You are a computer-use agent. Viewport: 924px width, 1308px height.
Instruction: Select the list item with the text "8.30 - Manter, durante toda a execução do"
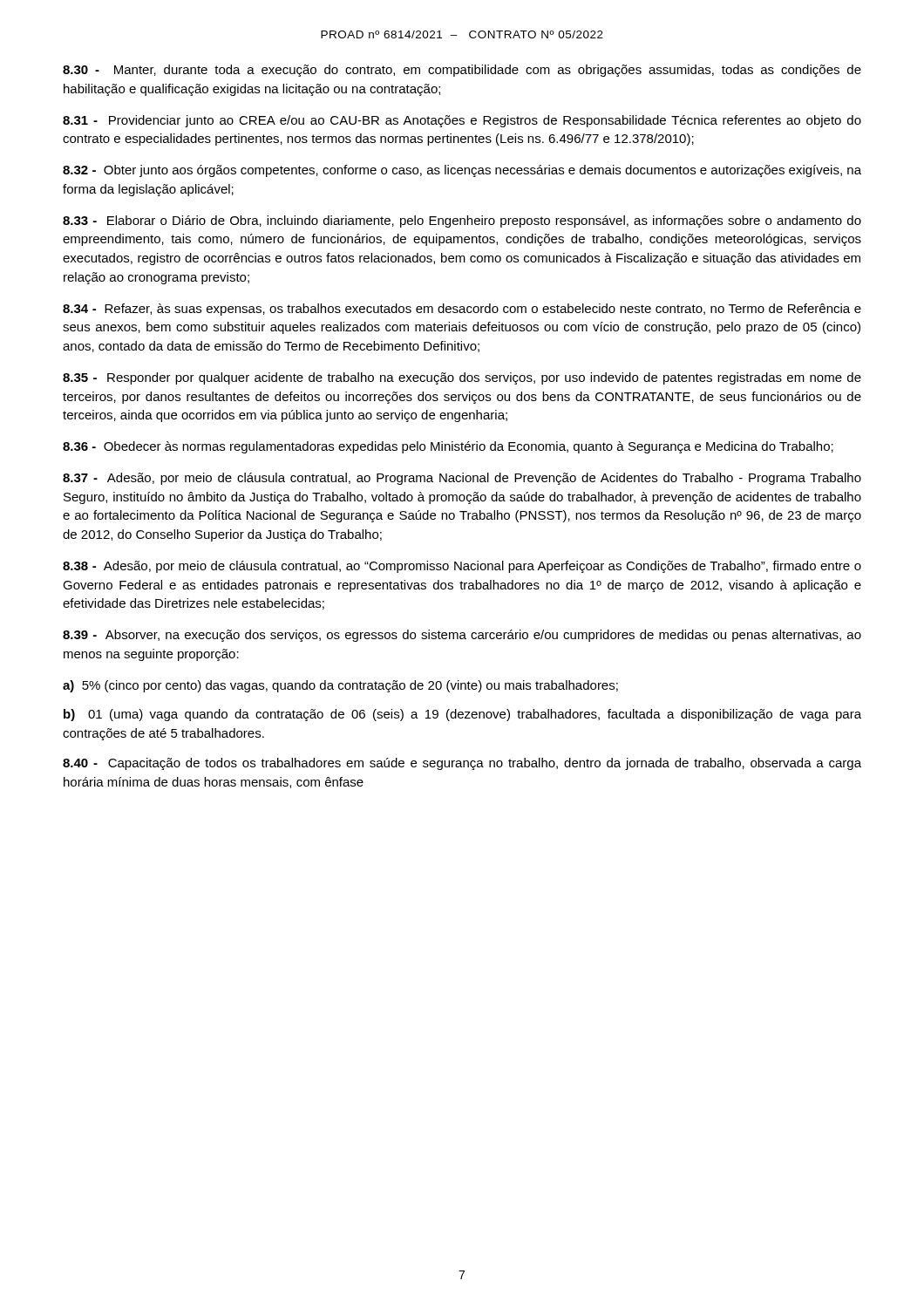(462, 79)
